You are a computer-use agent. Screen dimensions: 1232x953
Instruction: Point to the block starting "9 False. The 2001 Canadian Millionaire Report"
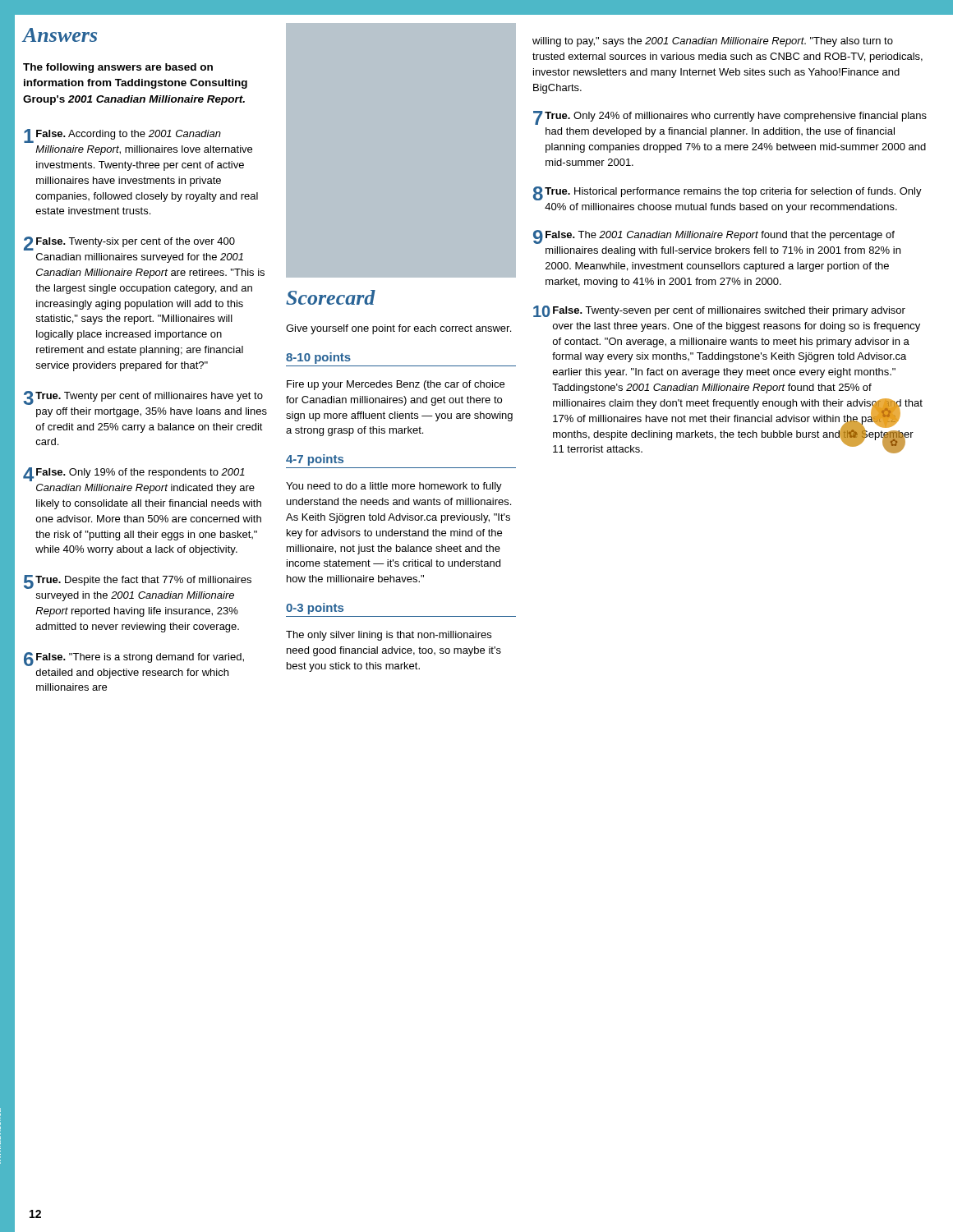click(730, 259)
